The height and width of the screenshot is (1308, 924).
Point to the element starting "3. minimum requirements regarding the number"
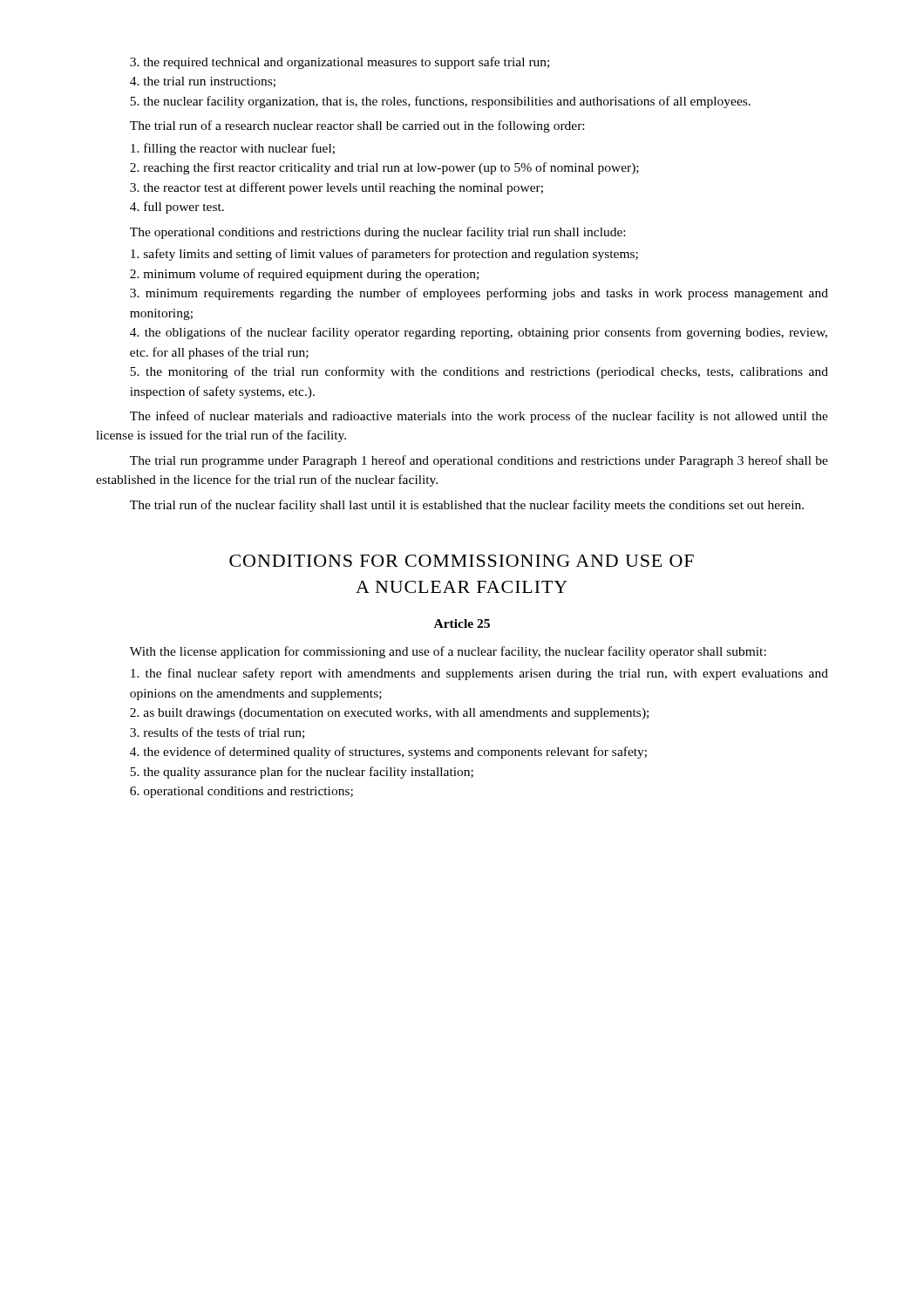tap(479, 303)
